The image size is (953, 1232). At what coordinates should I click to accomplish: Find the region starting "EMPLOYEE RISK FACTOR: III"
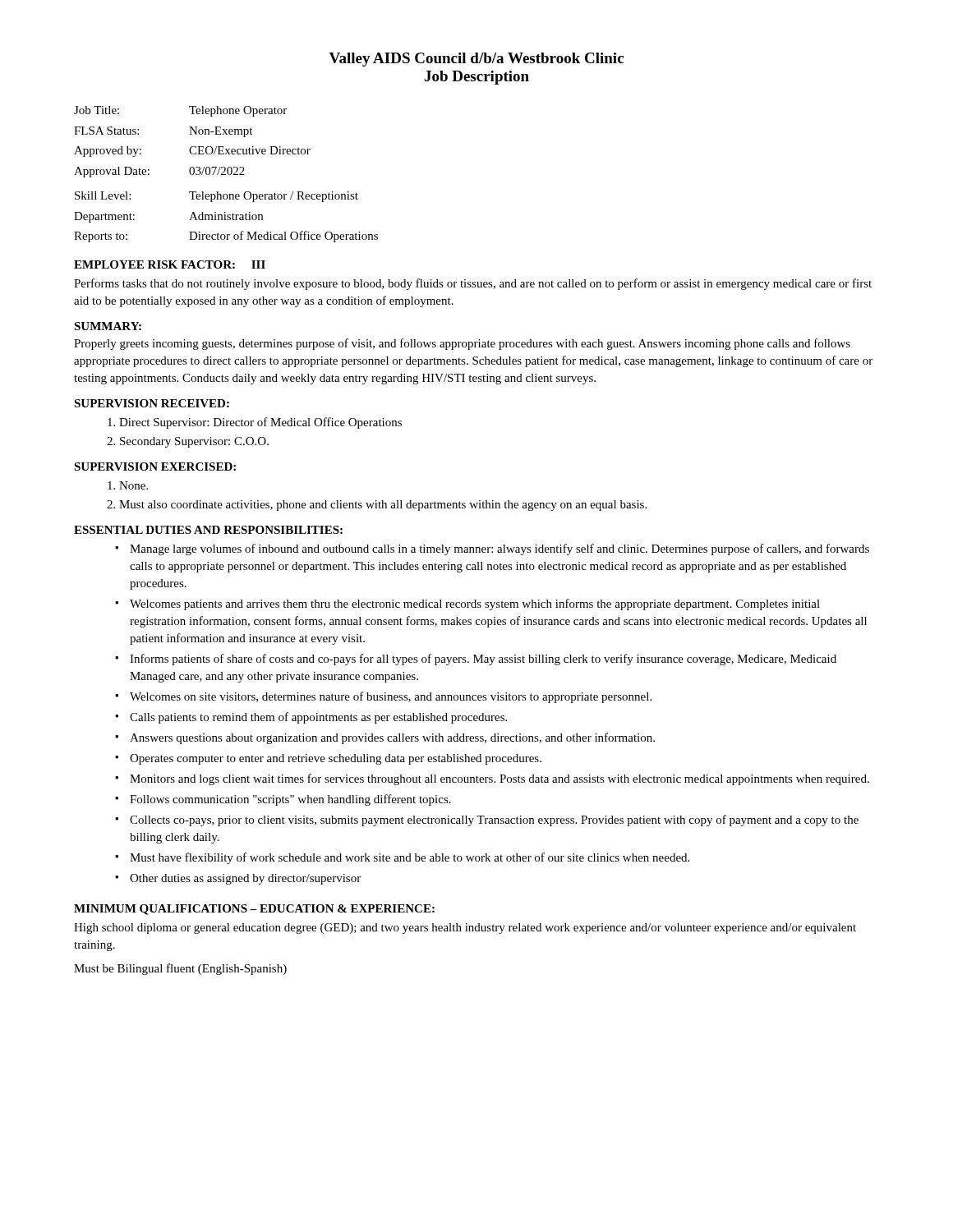(170, 264)
